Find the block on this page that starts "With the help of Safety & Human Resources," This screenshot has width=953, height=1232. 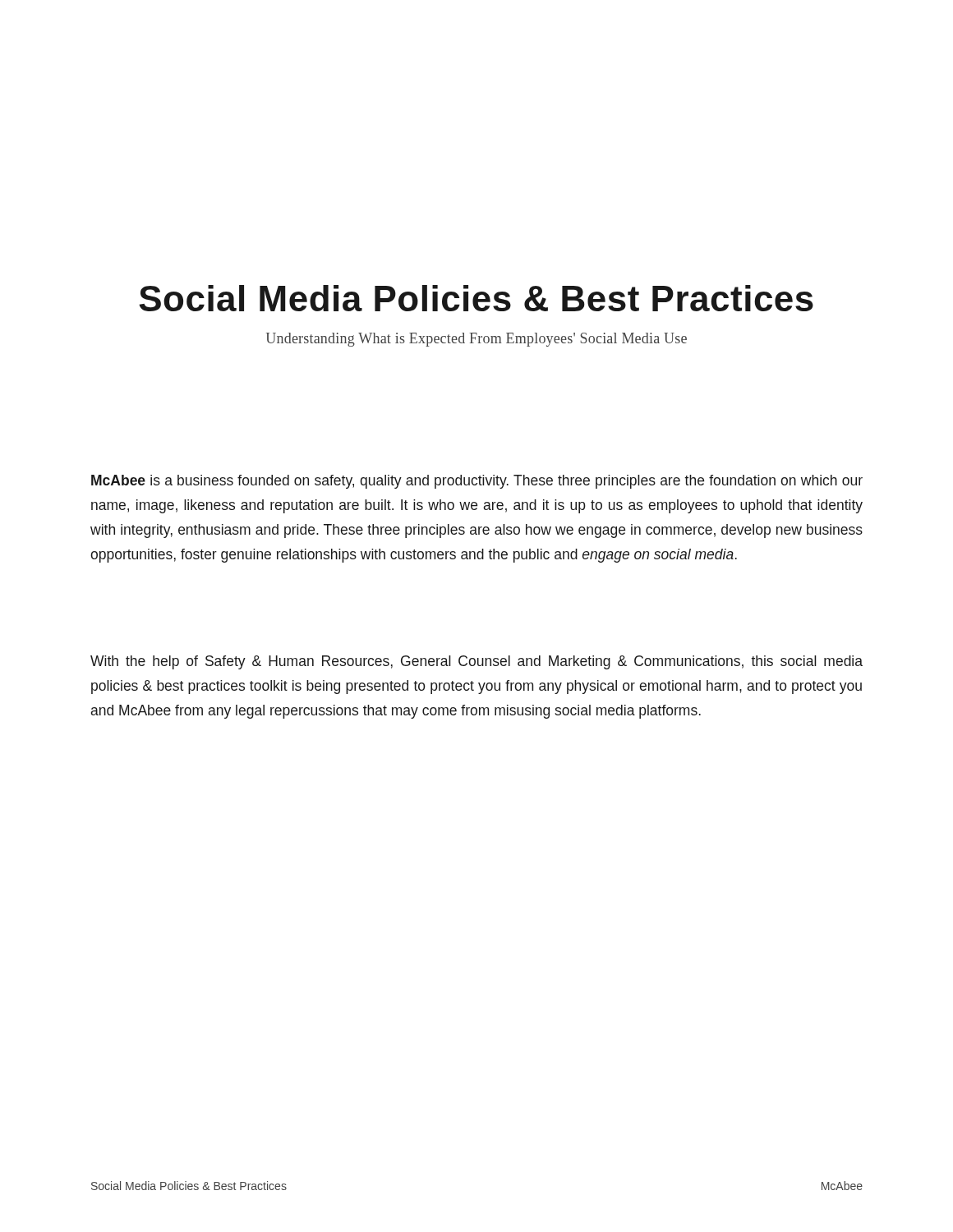coord(476,686)
